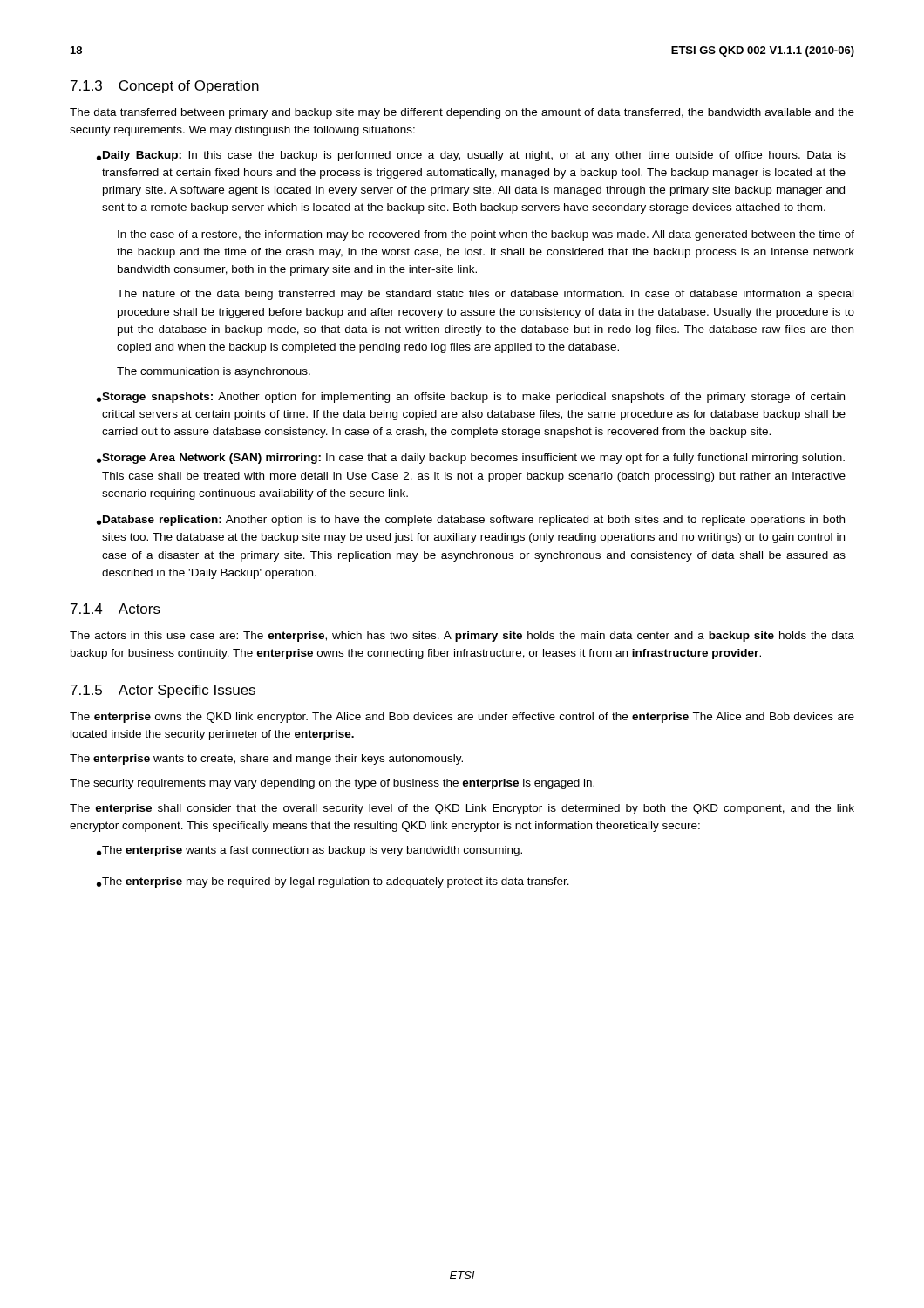Point to "7.1.3Concept of Operation"
Viewport: 924px width, 1308px height.
click(x=165, y=86)
